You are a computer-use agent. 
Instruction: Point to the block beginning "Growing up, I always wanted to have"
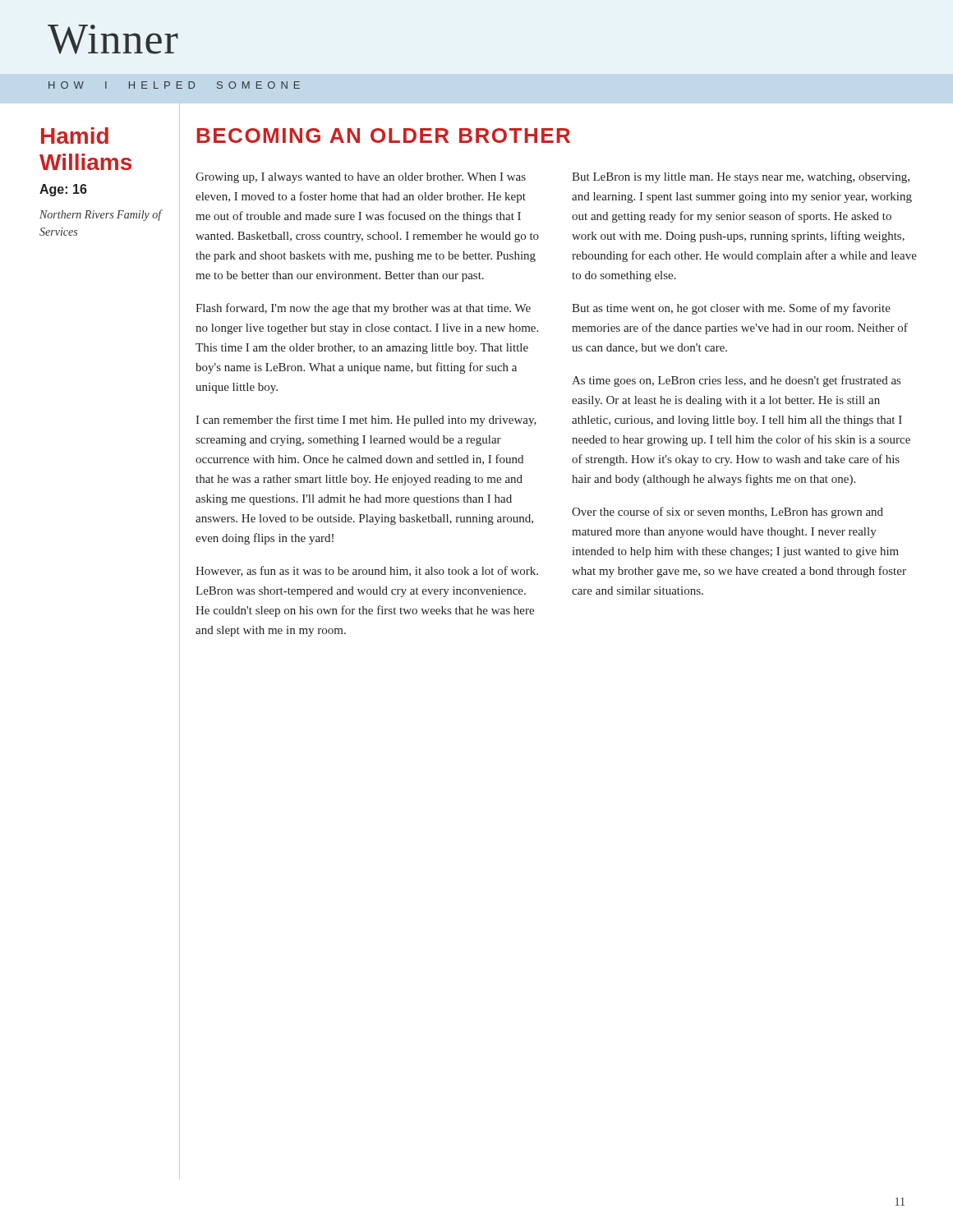(367, 226)
